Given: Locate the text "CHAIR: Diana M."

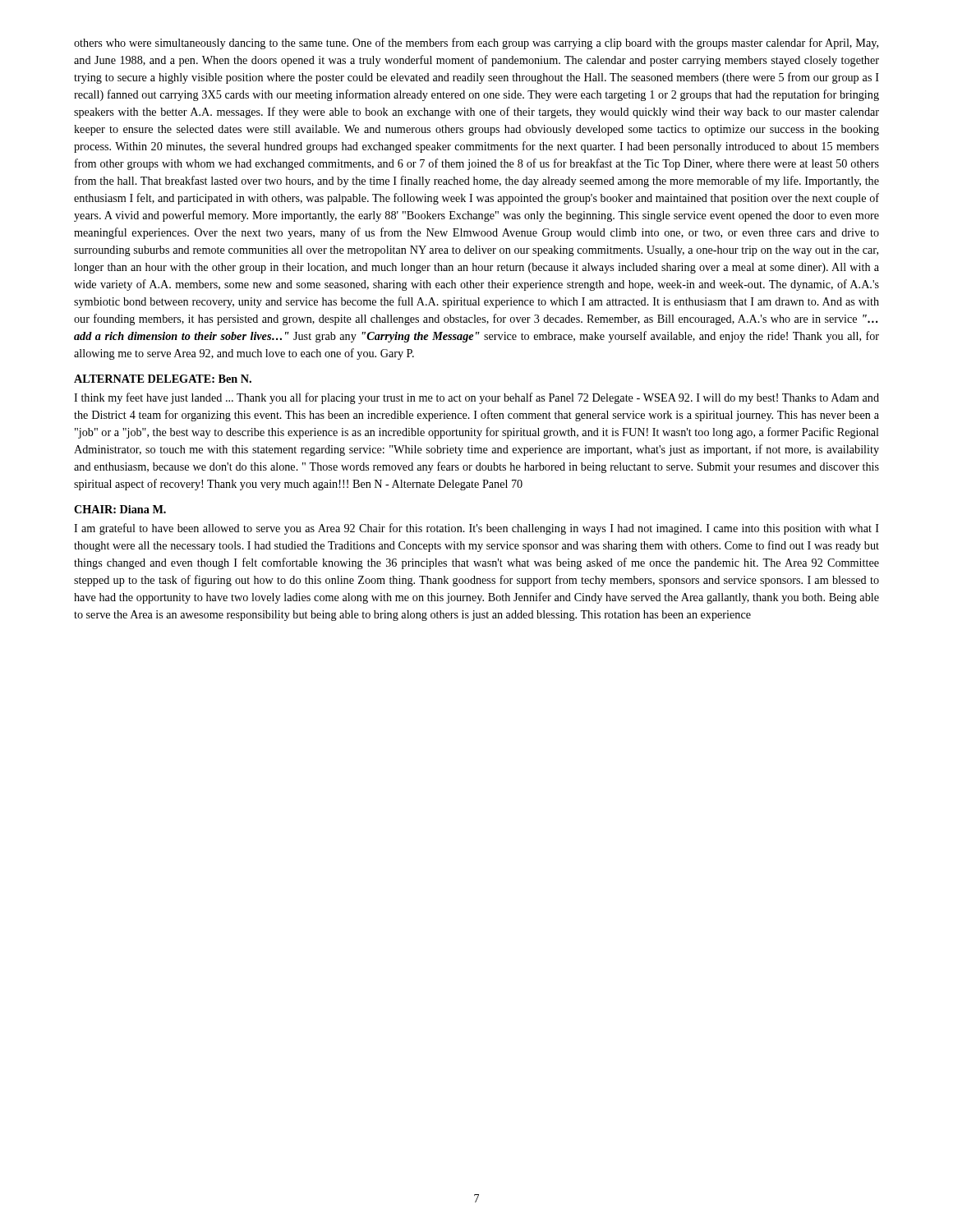Looking at the screenshot, I should (120, 509).
